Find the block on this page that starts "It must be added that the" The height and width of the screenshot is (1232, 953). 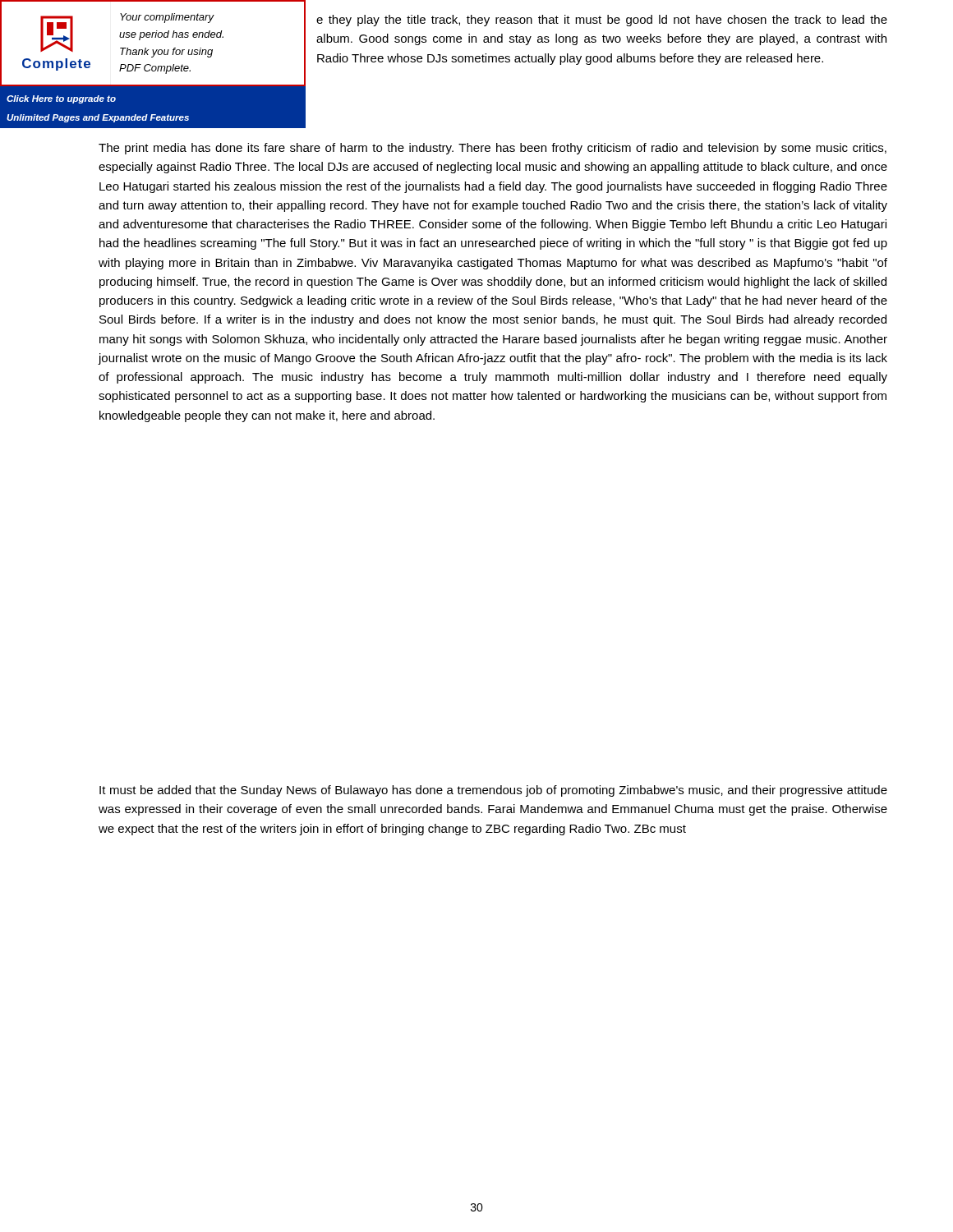coord(493,809)
